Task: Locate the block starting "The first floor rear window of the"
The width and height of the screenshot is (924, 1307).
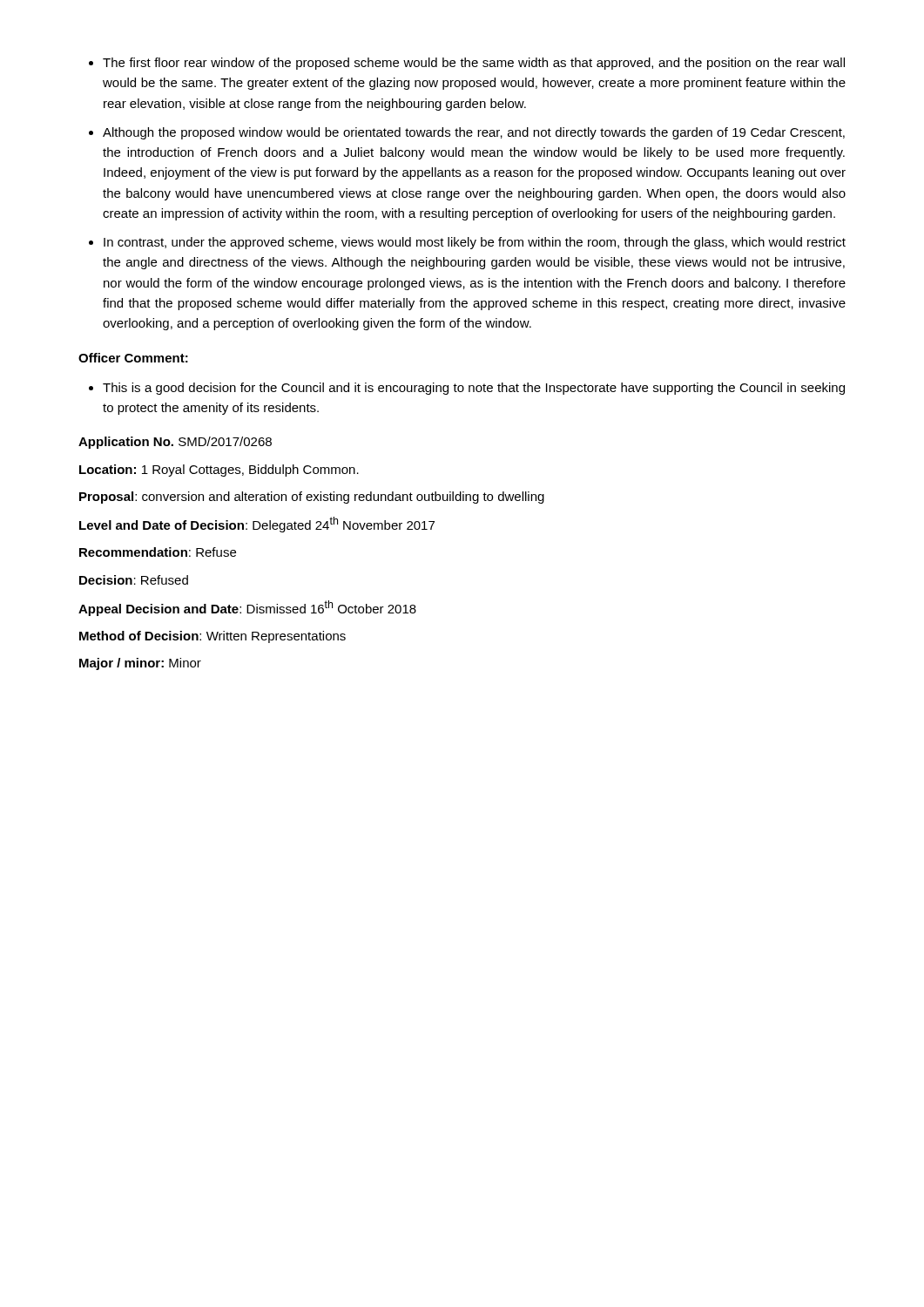Action: (x=474, y=83)
